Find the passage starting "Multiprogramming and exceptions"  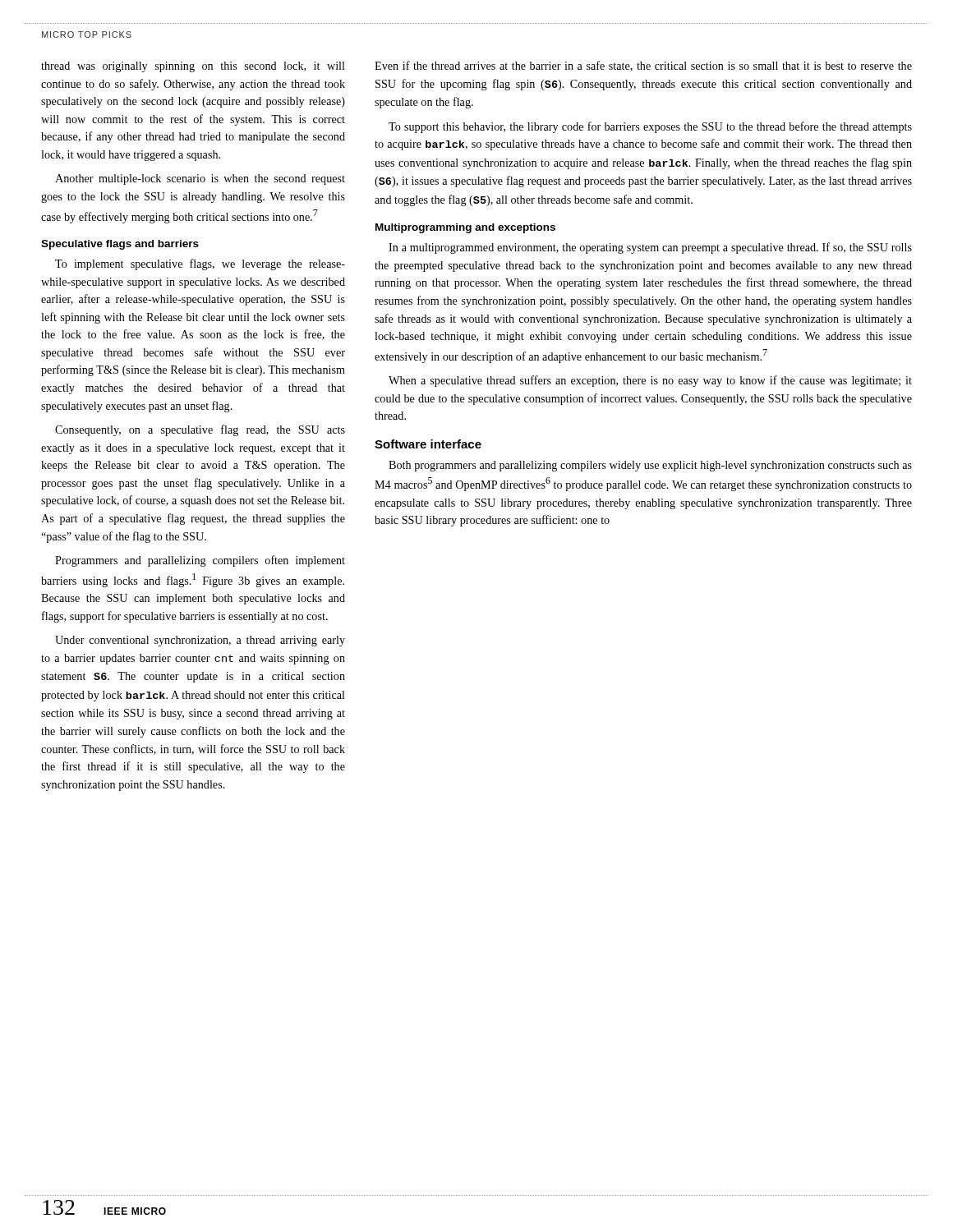(465, 227)
